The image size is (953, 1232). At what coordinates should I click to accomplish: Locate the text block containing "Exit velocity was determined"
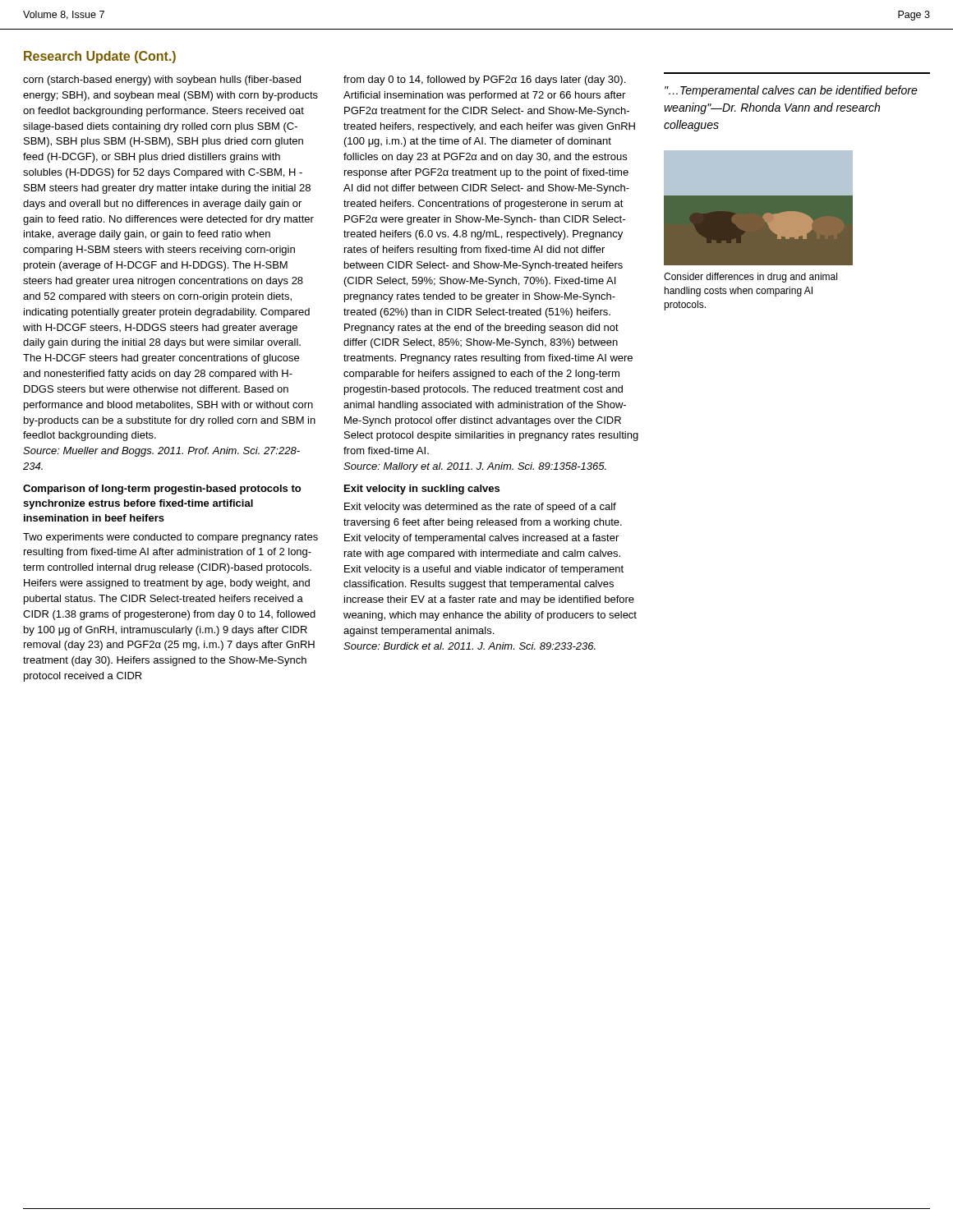point(490,576)
